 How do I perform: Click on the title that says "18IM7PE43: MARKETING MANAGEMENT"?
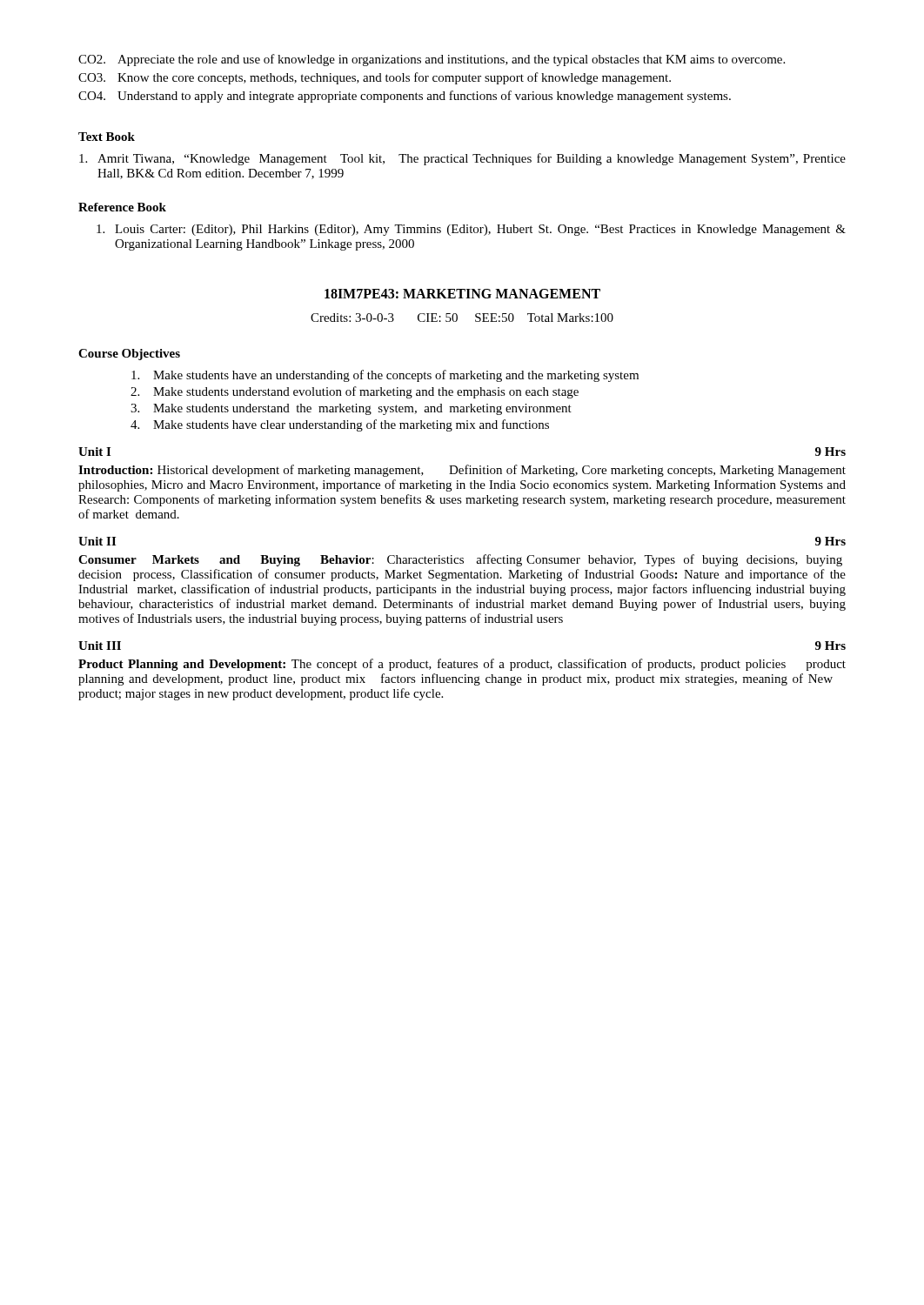point(462,294)
